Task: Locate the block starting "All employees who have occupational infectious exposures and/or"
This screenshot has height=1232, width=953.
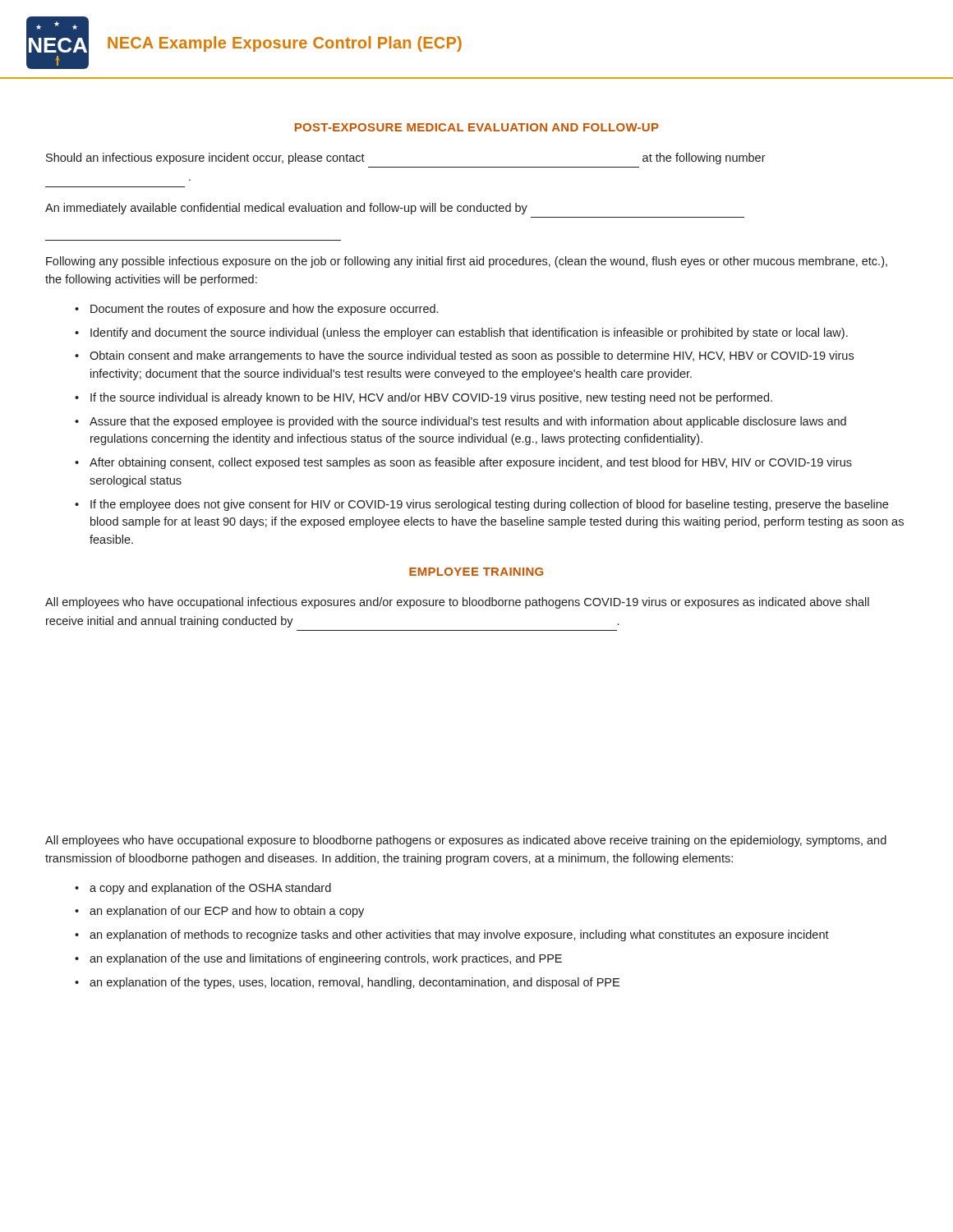Action: [x=457, y=613]
